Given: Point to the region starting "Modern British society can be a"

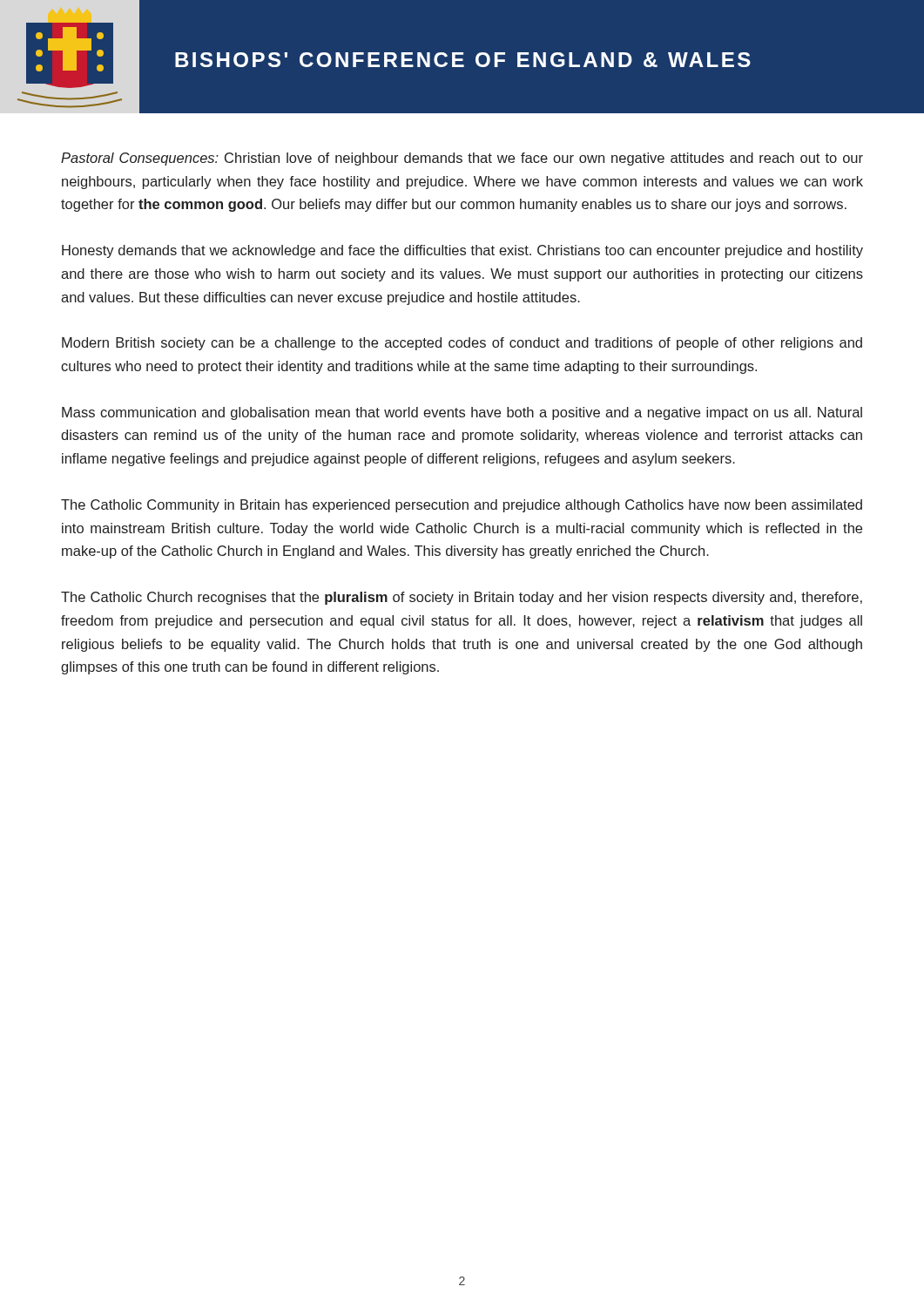Looking at the screenshot, I should (x=462, y=354).
